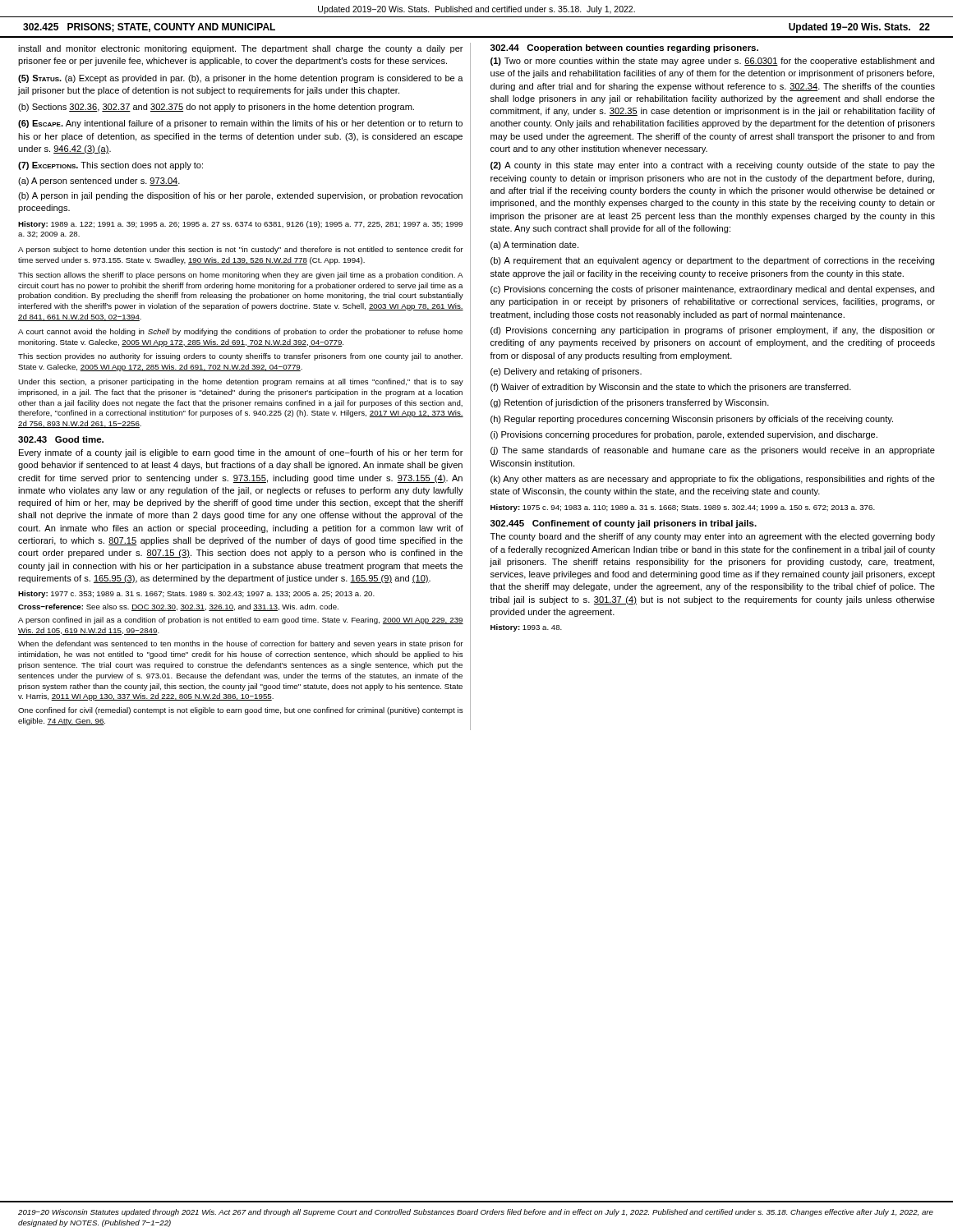
Task: Click on the region starting "(b) A requirement that an equivalent agency"
Action: pyautogui.click(x=712, y=268)
